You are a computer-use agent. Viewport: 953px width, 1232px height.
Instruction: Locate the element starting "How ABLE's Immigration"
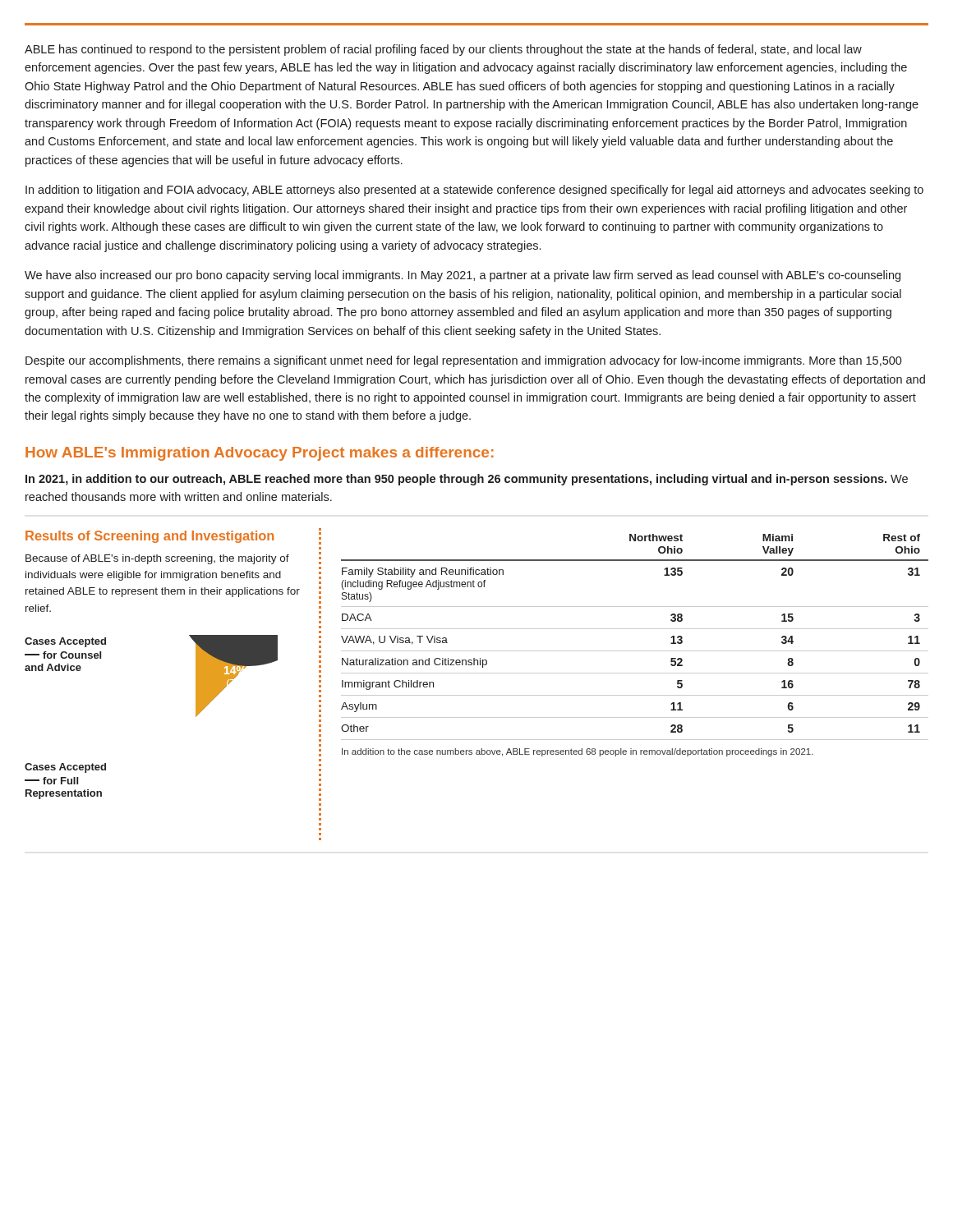260,452
